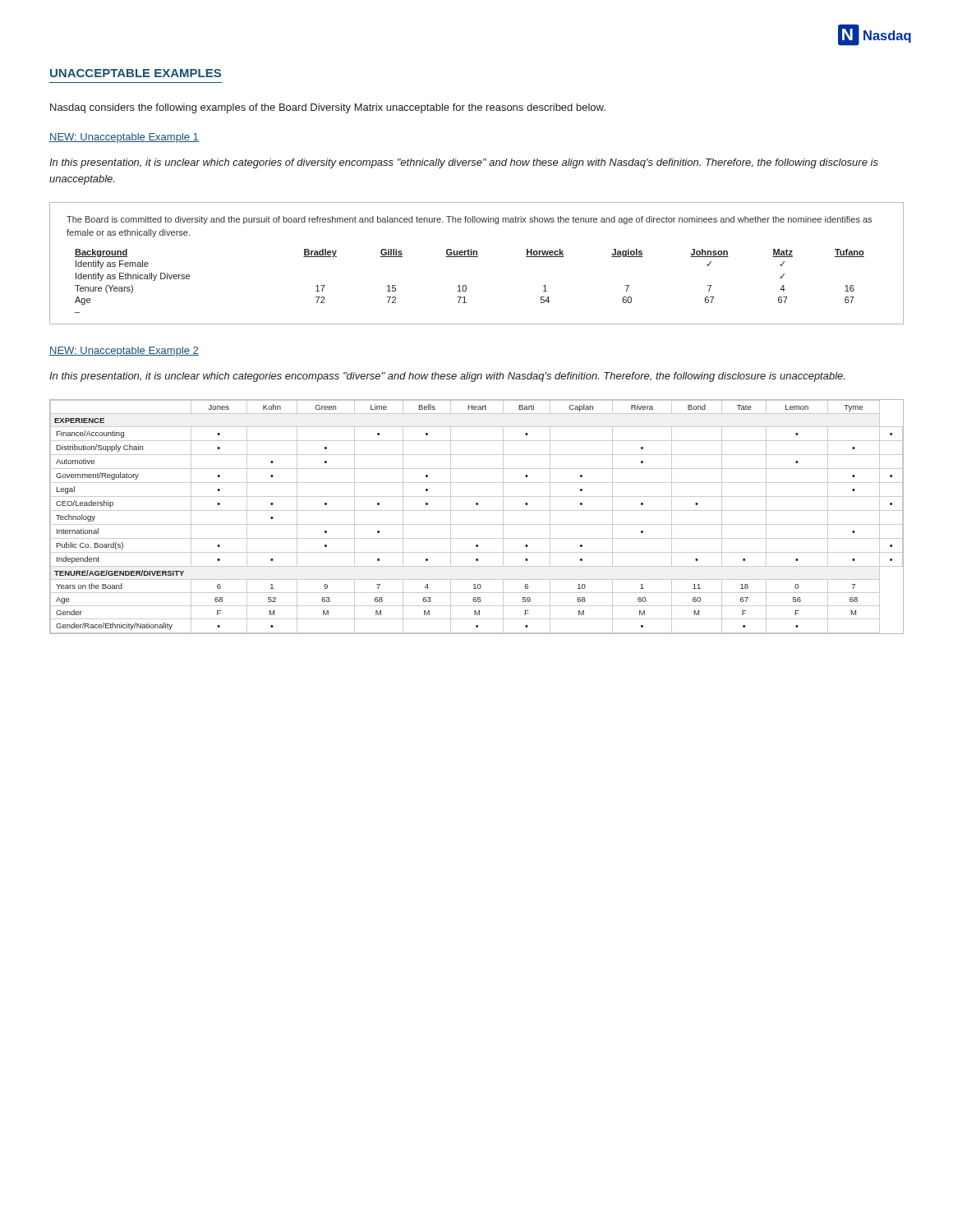The width and height of the screenshot is (953, 1232).
Task: Click on the region starting "Nasdaq considers the following examples"
Action: (x=328, y=107)
